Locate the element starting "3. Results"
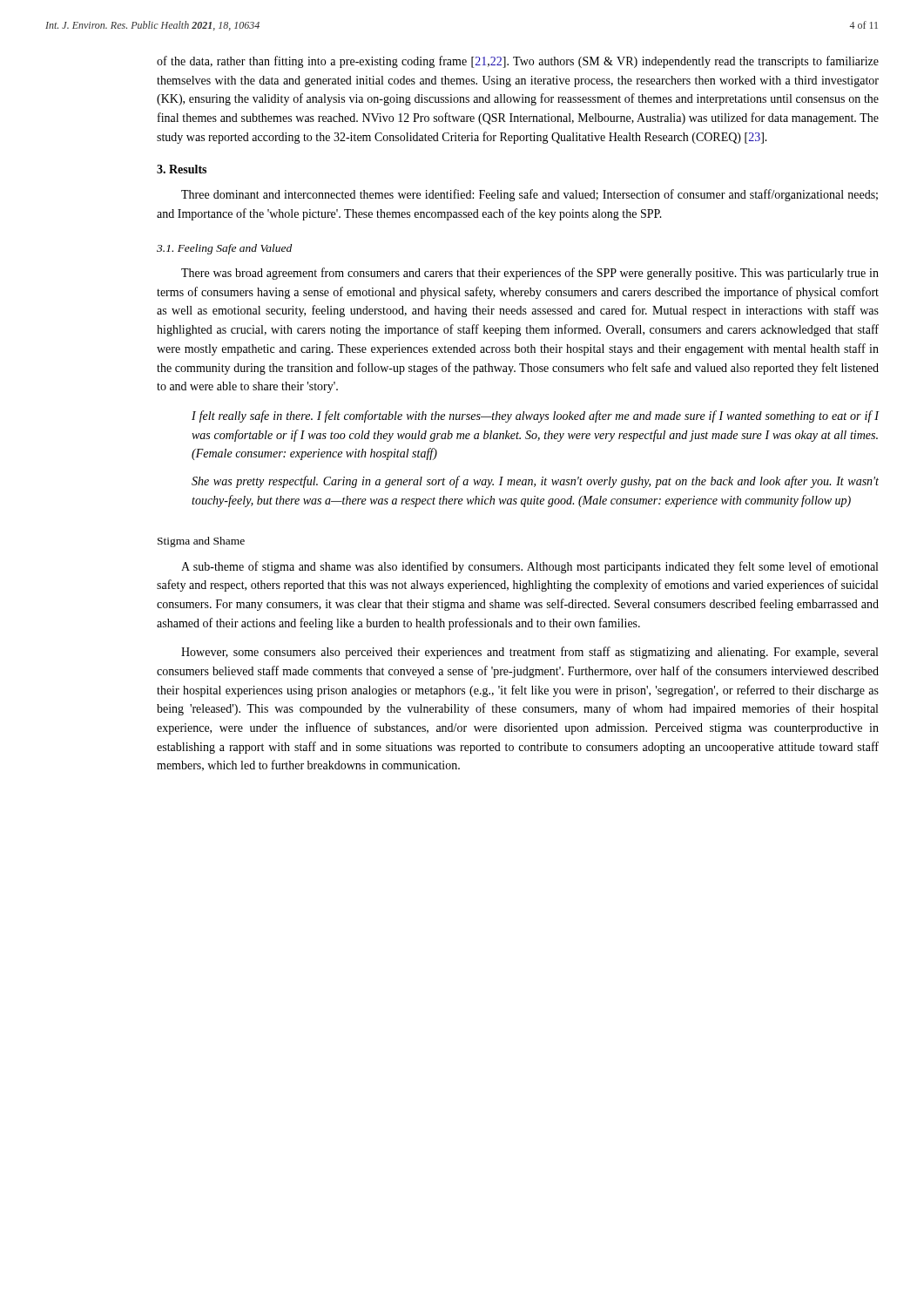924x1307 pixels. [x=182, y=170]
